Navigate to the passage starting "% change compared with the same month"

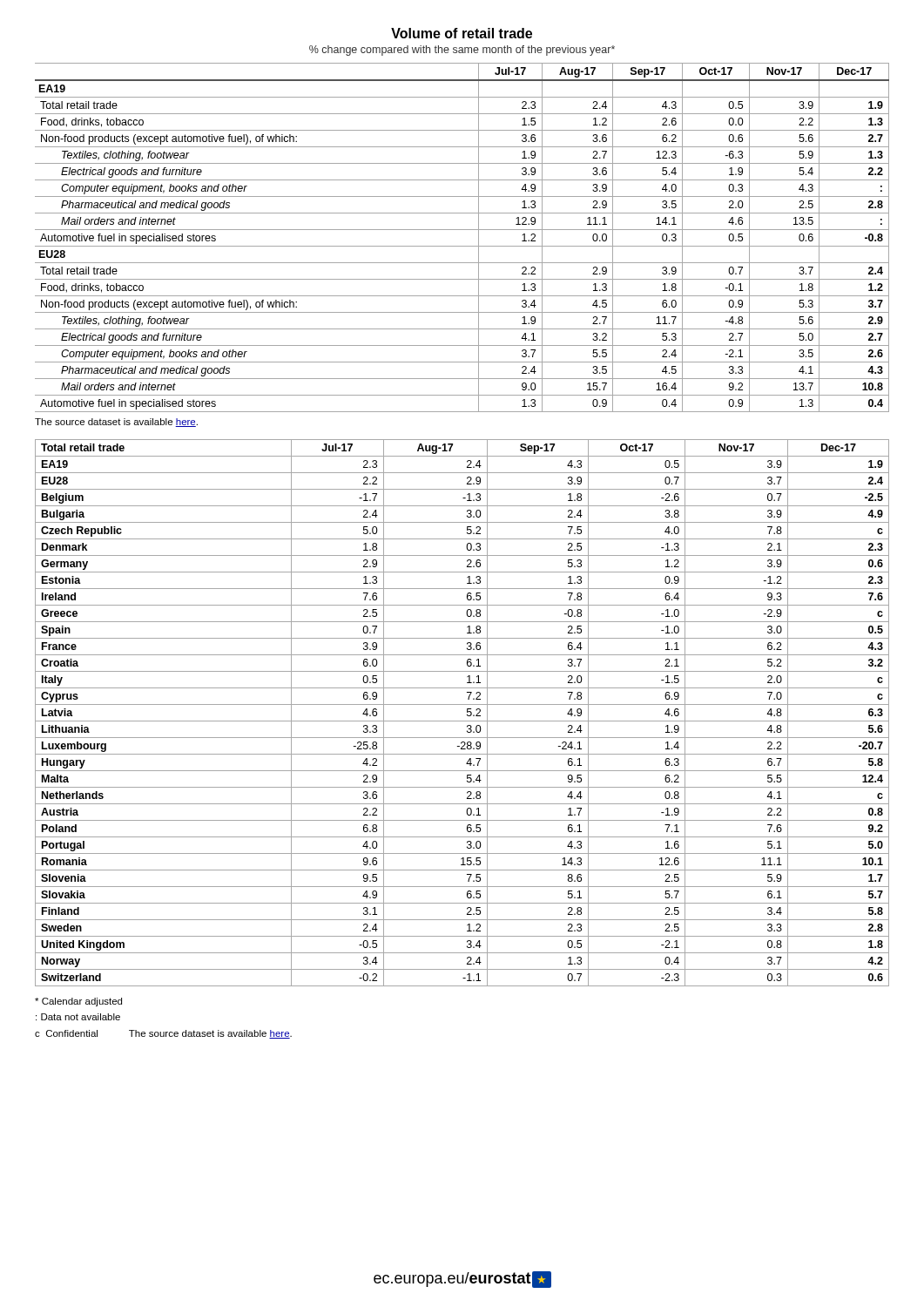tap(462, 50)
